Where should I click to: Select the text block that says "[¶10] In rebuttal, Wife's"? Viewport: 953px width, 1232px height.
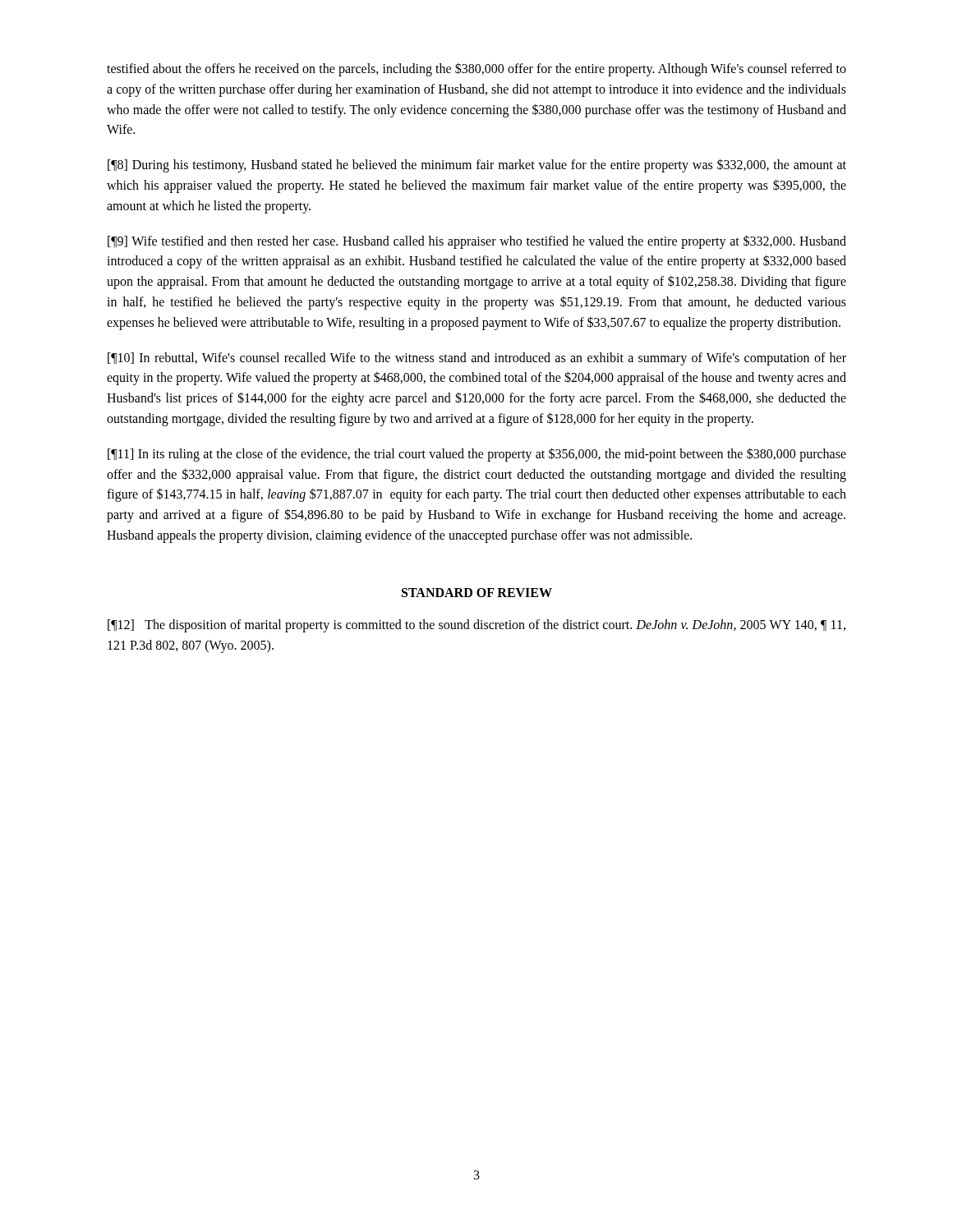476,388
